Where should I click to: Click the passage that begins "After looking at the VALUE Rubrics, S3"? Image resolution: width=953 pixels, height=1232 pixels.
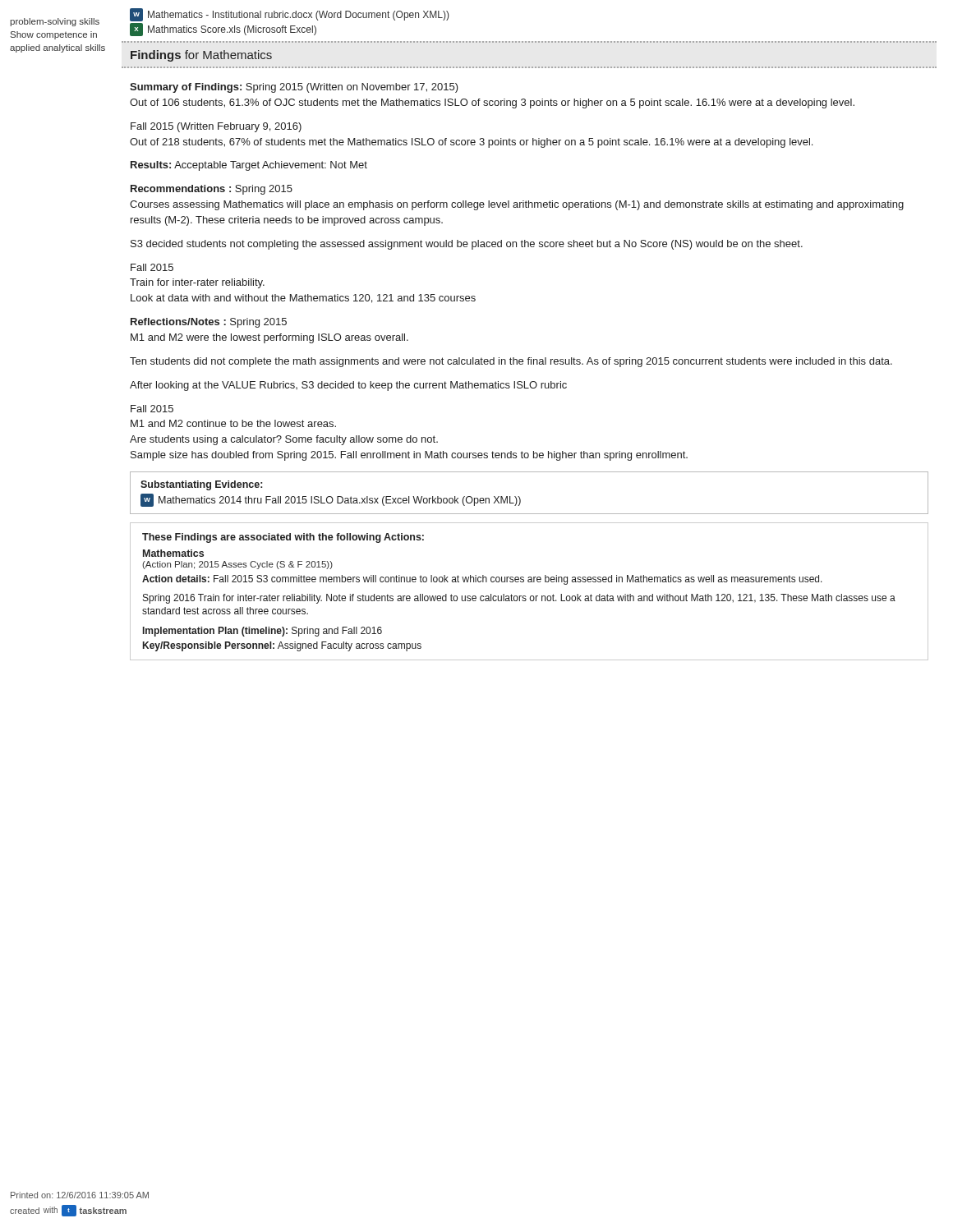(x=348, y=385)
